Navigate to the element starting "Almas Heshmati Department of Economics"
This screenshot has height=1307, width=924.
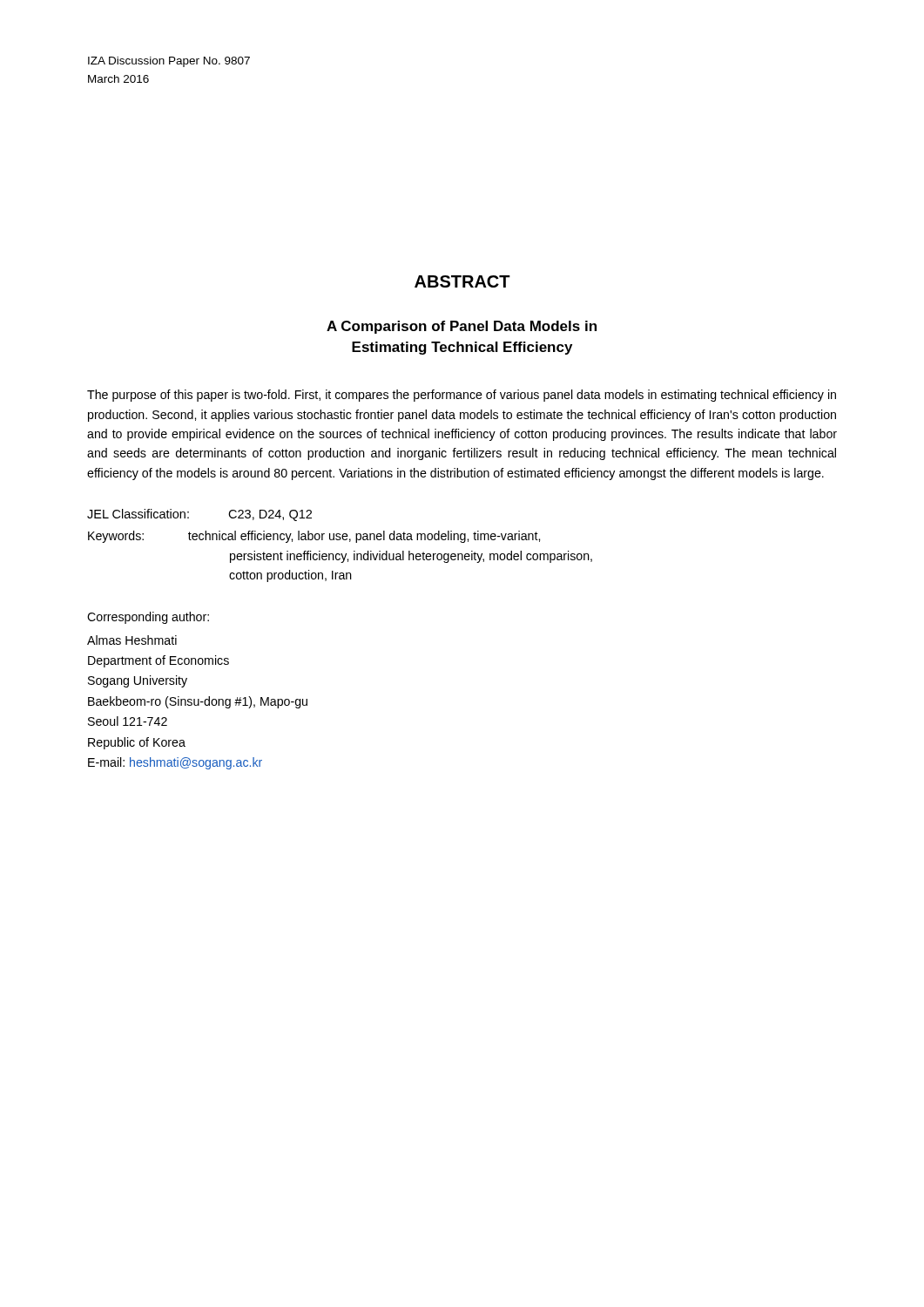(x=198, y=701)
